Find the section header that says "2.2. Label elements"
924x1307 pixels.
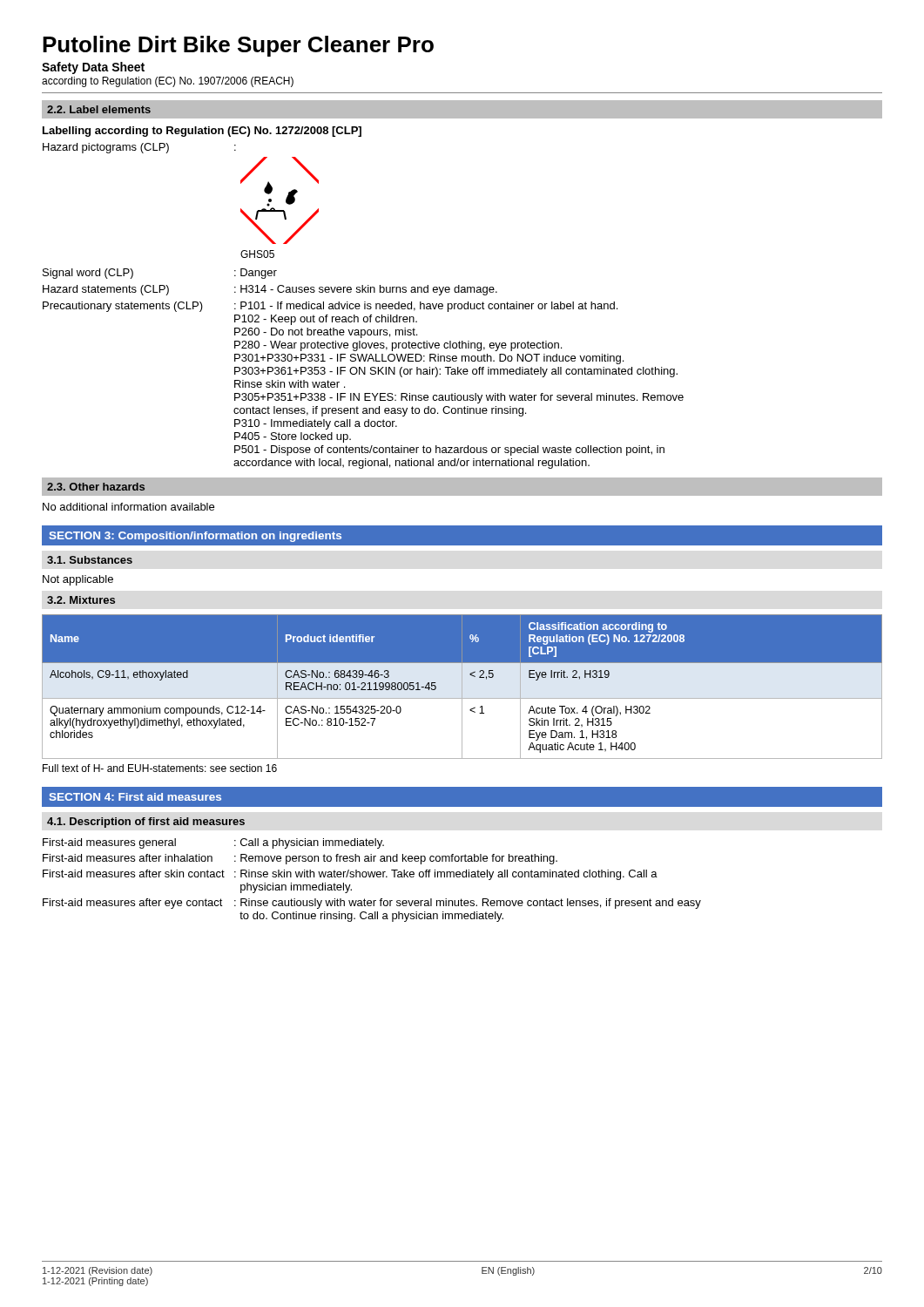pyautogui.click(x=462, y=109)
